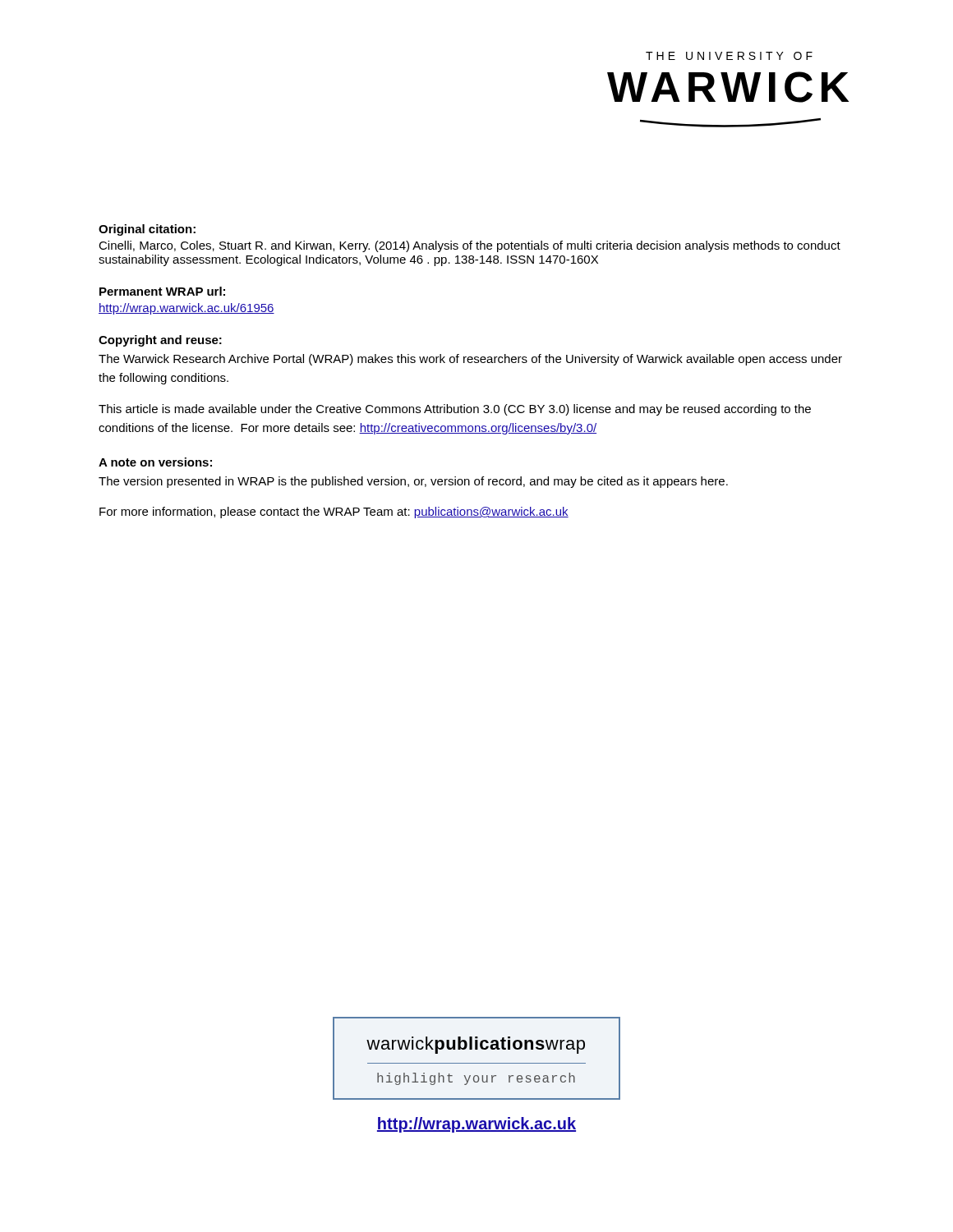
Task: Select the section header containing "Original citation:"
Action: point(148,229)
